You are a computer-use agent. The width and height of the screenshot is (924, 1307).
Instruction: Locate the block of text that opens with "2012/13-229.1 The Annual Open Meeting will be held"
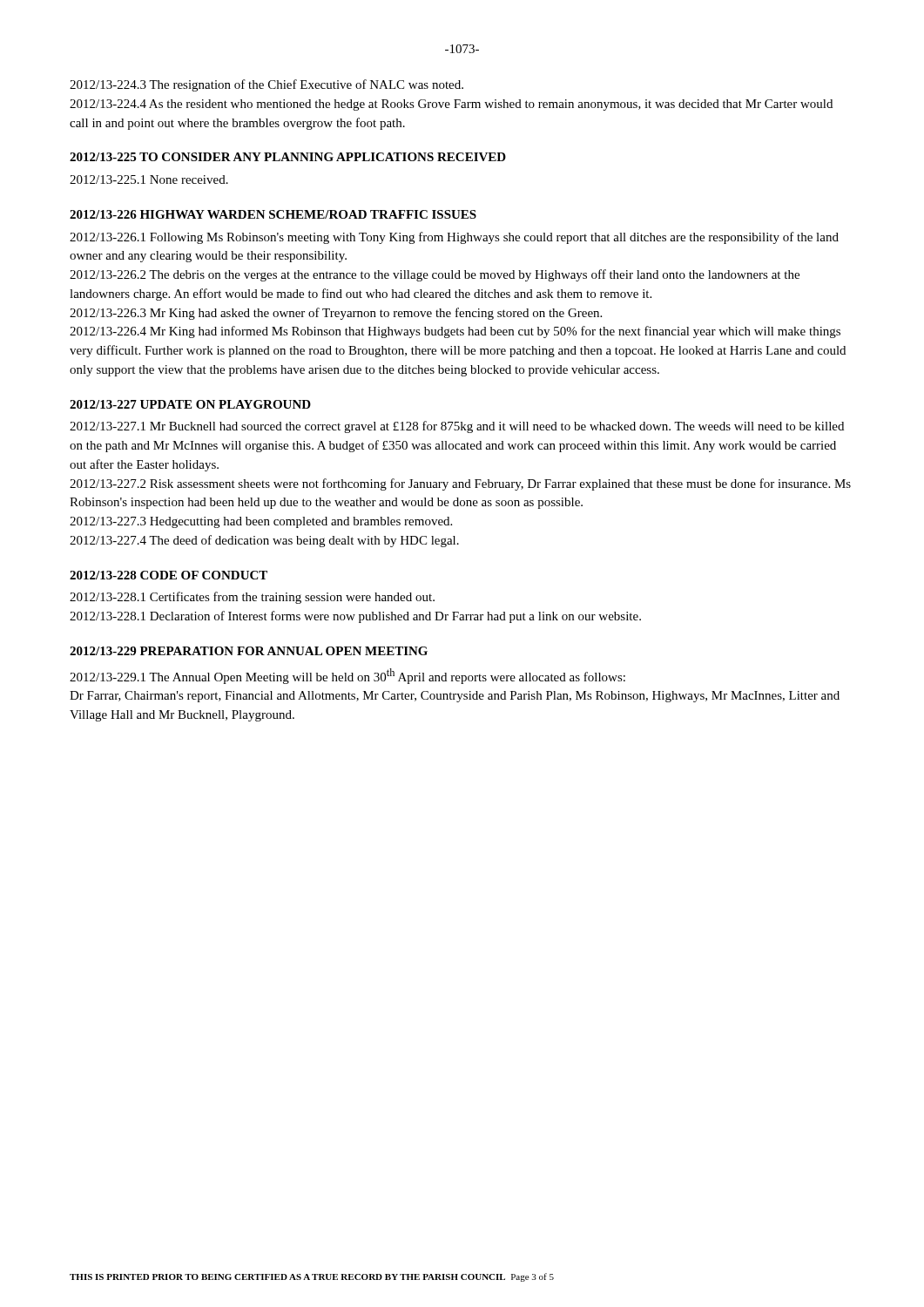(455, 694)
